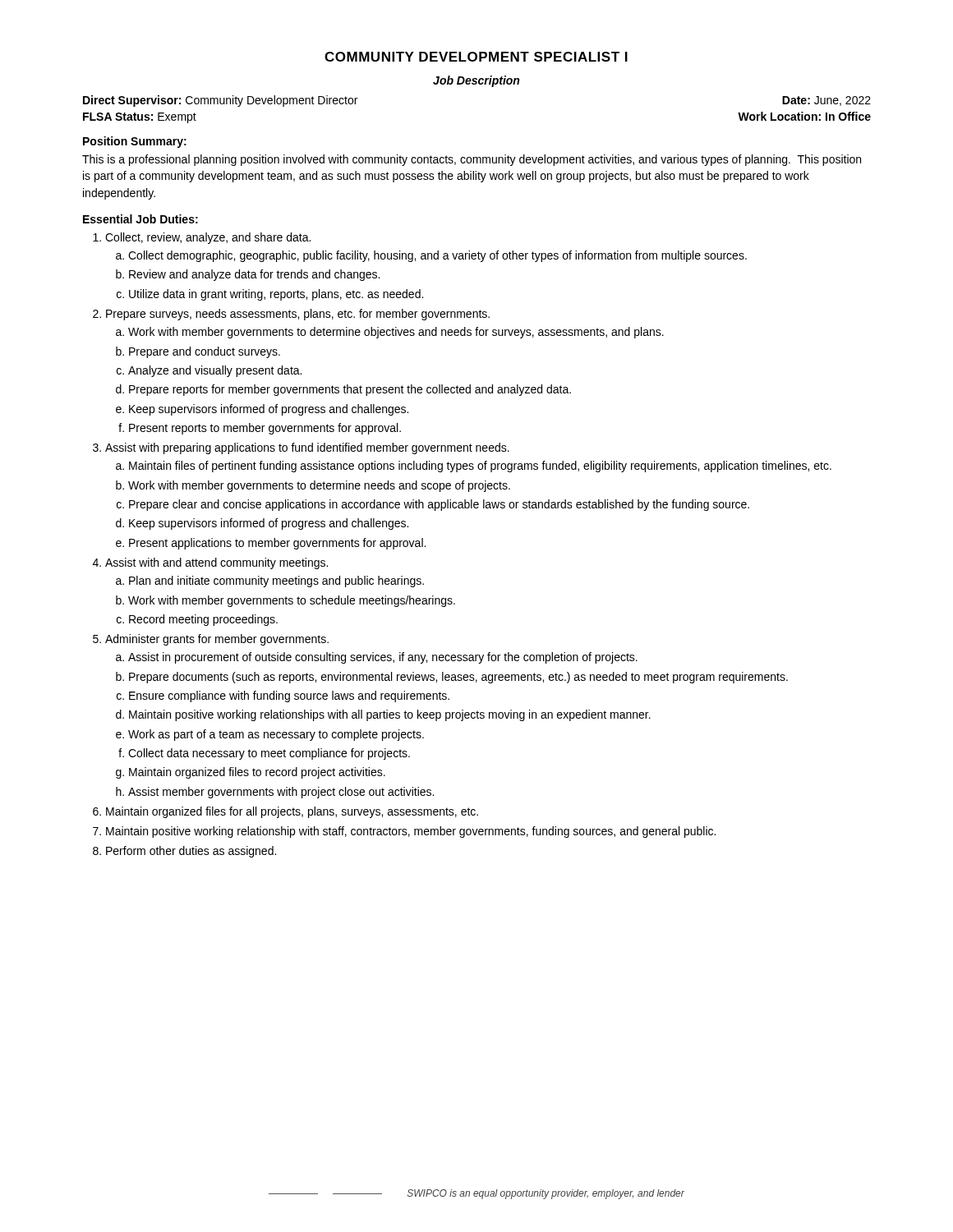
Task: Click on the region starting "Assist with and attend community meetings. Plan and"
Action: [216, 563]
